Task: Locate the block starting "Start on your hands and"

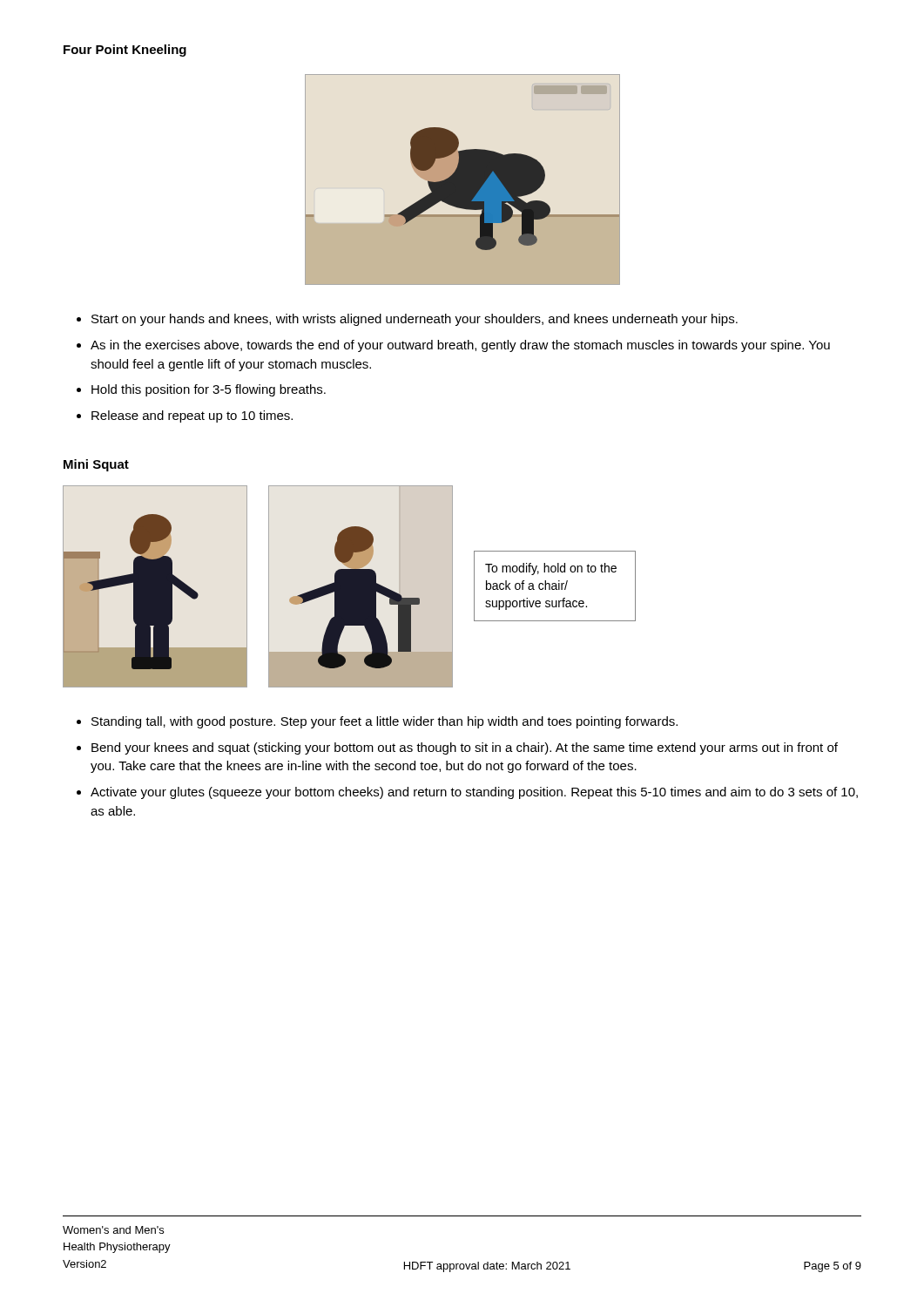Action: click(x=414, y=318)
